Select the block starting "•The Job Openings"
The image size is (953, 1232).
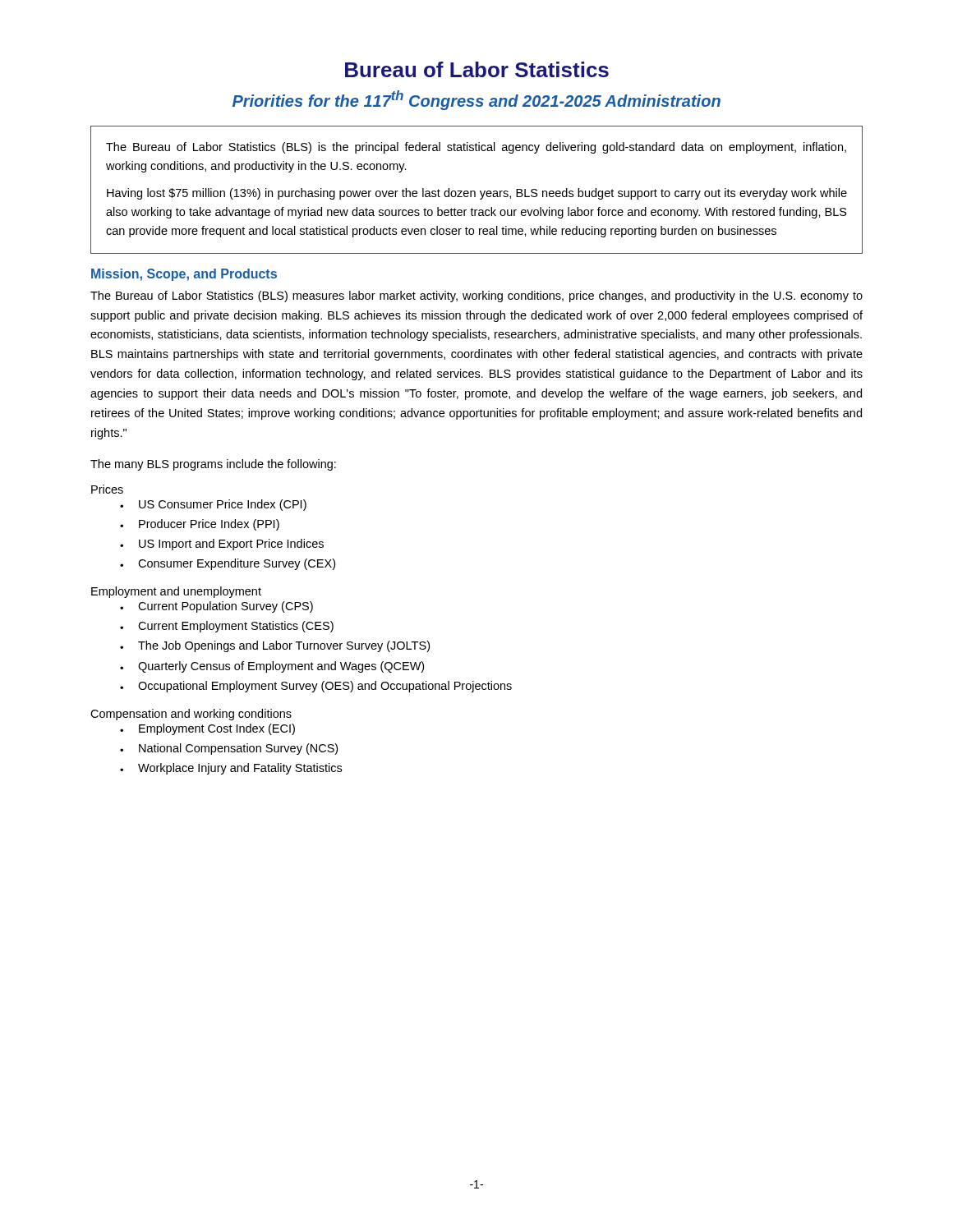click(275, 648)
